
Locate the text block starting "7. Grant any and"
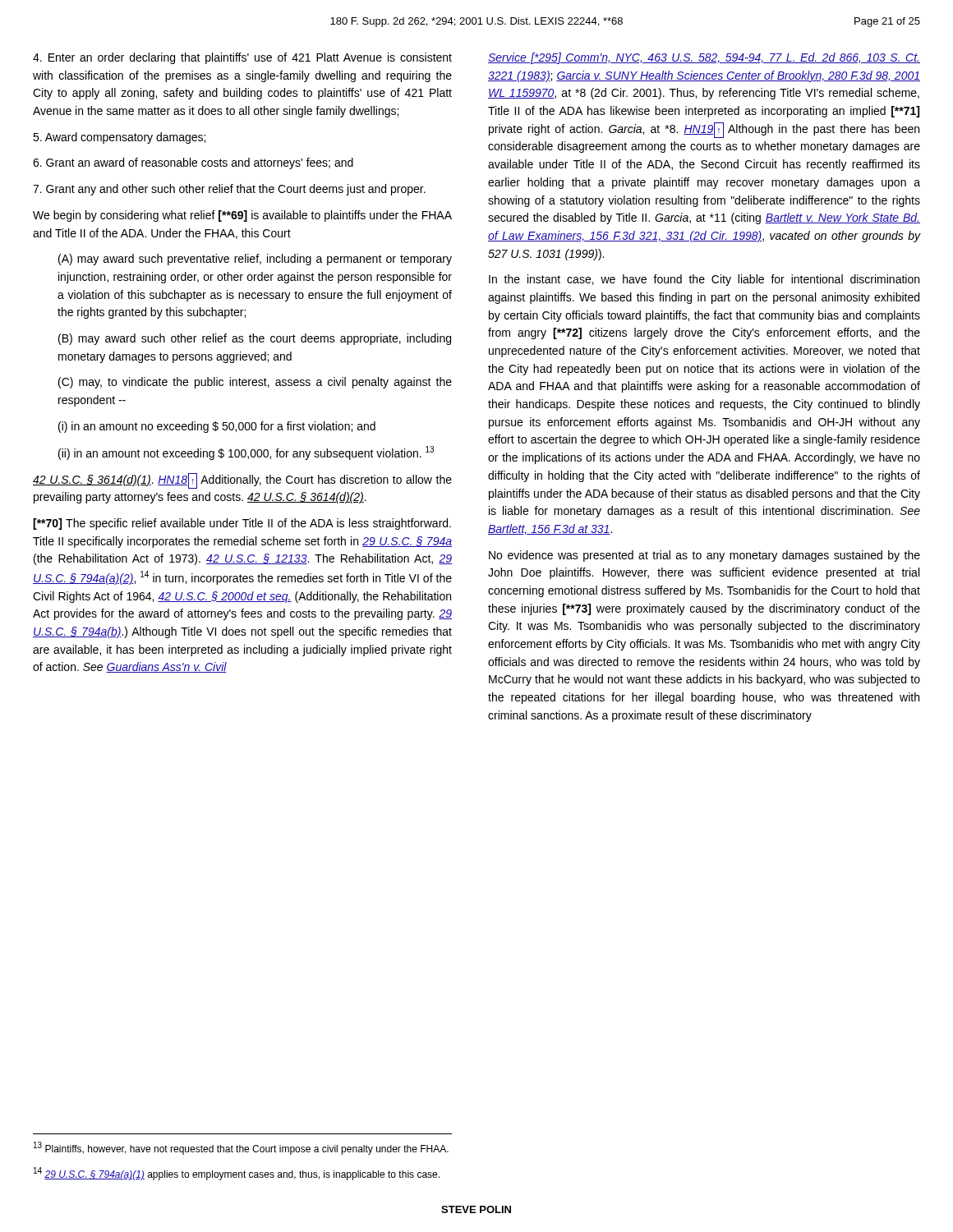[242, 190]
